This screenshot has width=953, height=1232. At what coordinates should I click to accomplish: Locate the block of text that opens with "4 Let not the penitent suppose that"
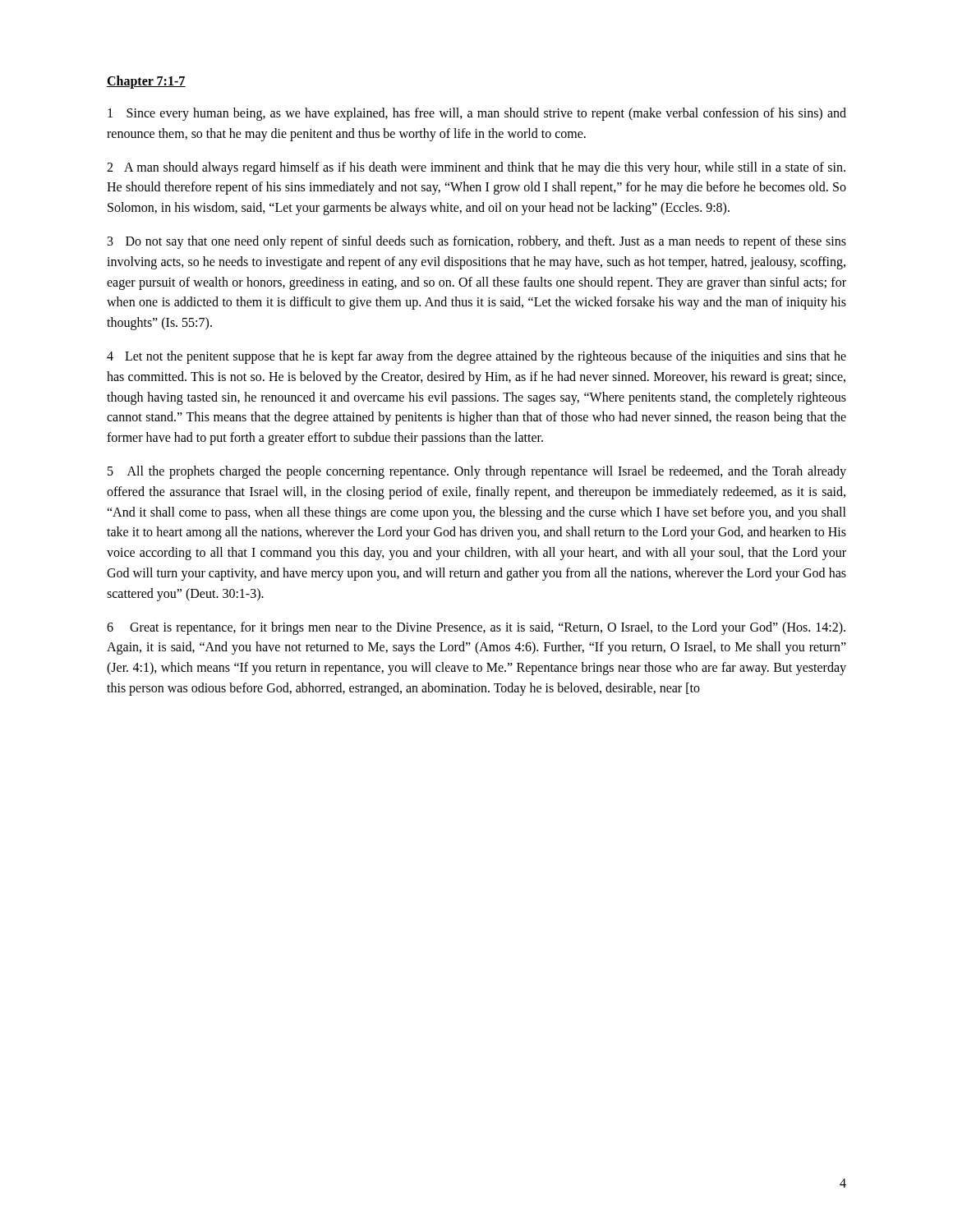click(476, 397)
